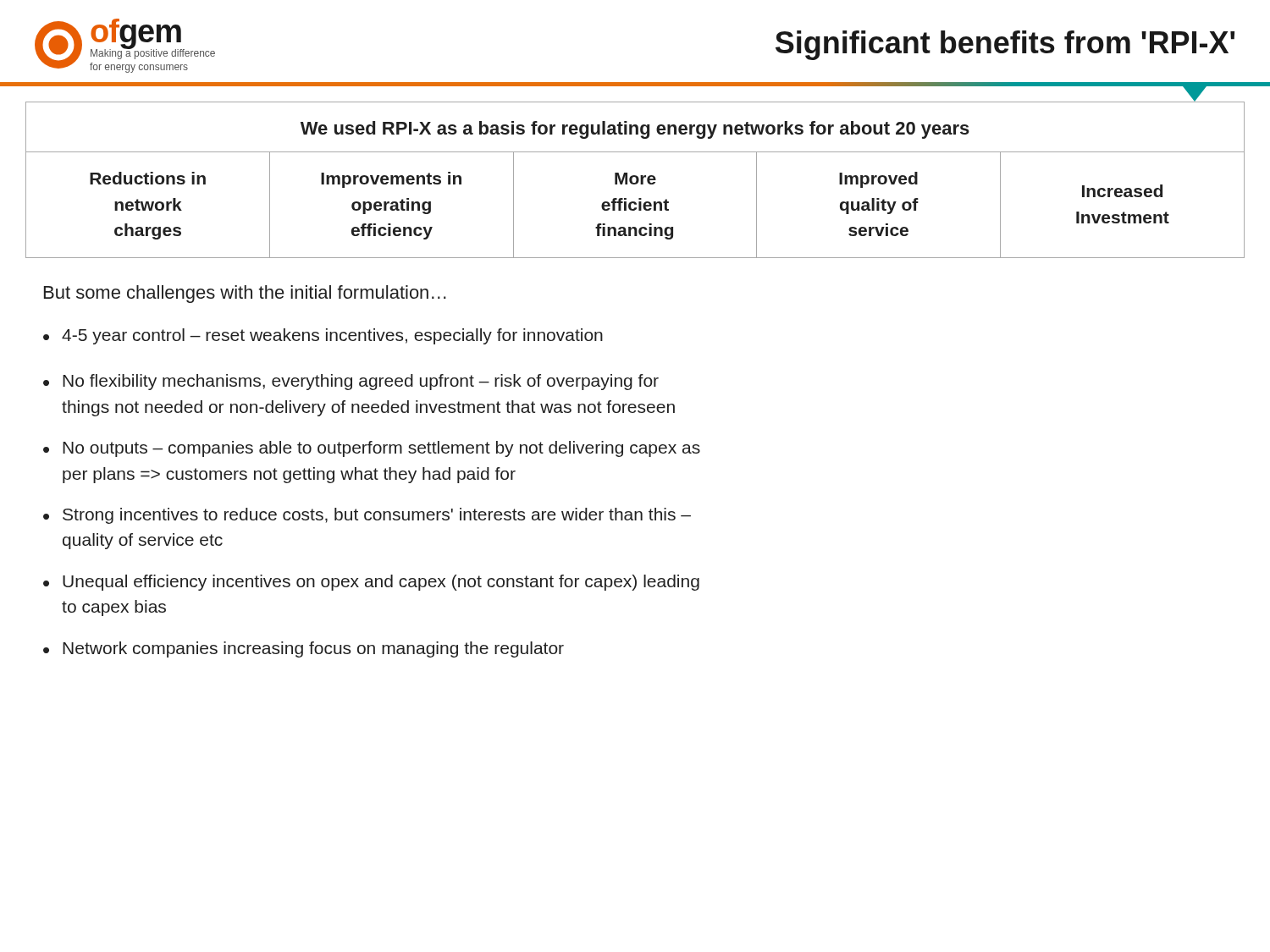Viewport: 1270px width, 952px height.
Task: Locate the table
Action: click(635, 180)
